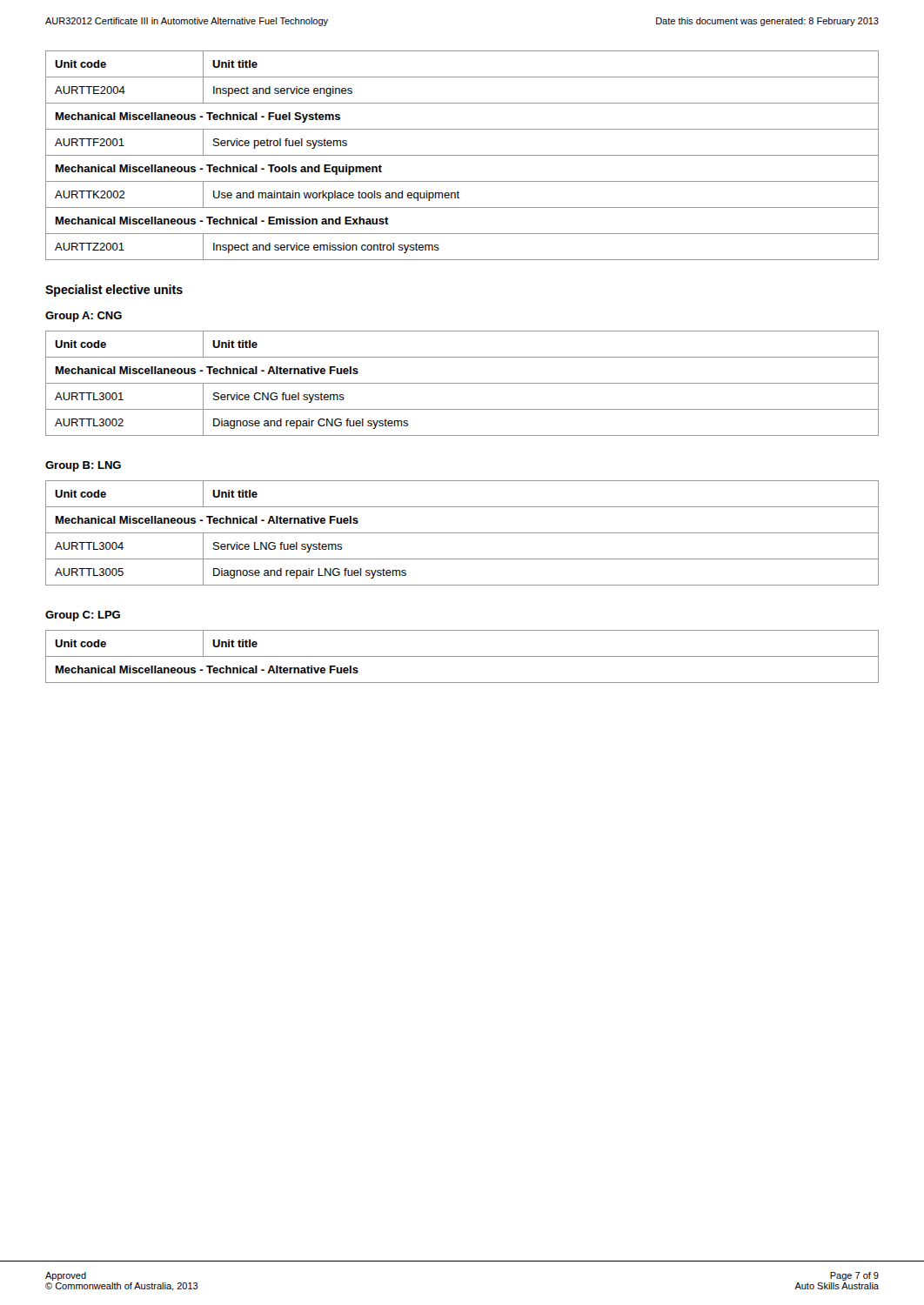Find the table that mentions "Diagnose and repair CNG"
This screenshot has width=924, height=1305.
click(x=462, y=383)
